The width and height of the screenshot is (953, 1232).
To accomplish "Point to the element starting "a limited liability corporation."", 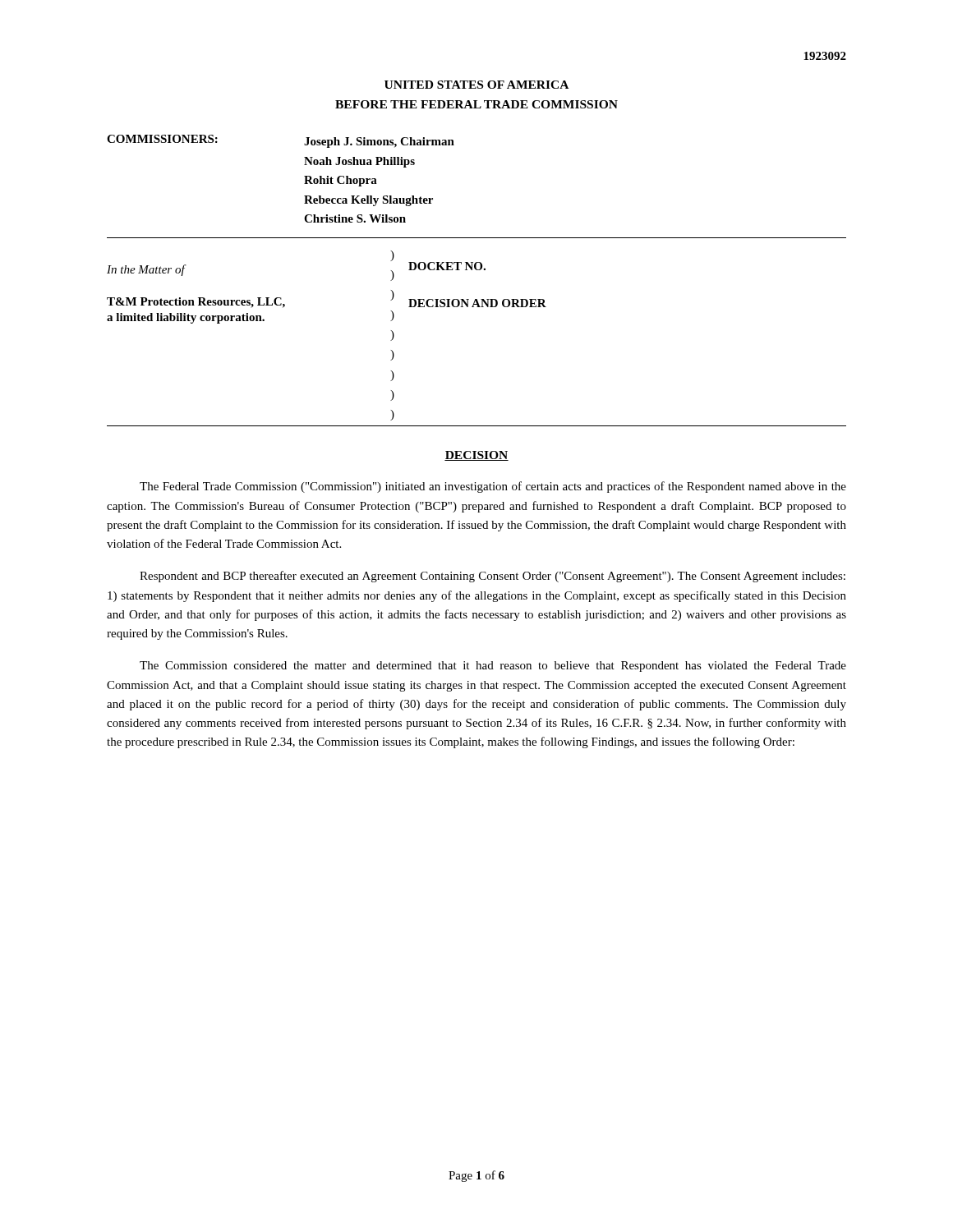I will (186, 317).
